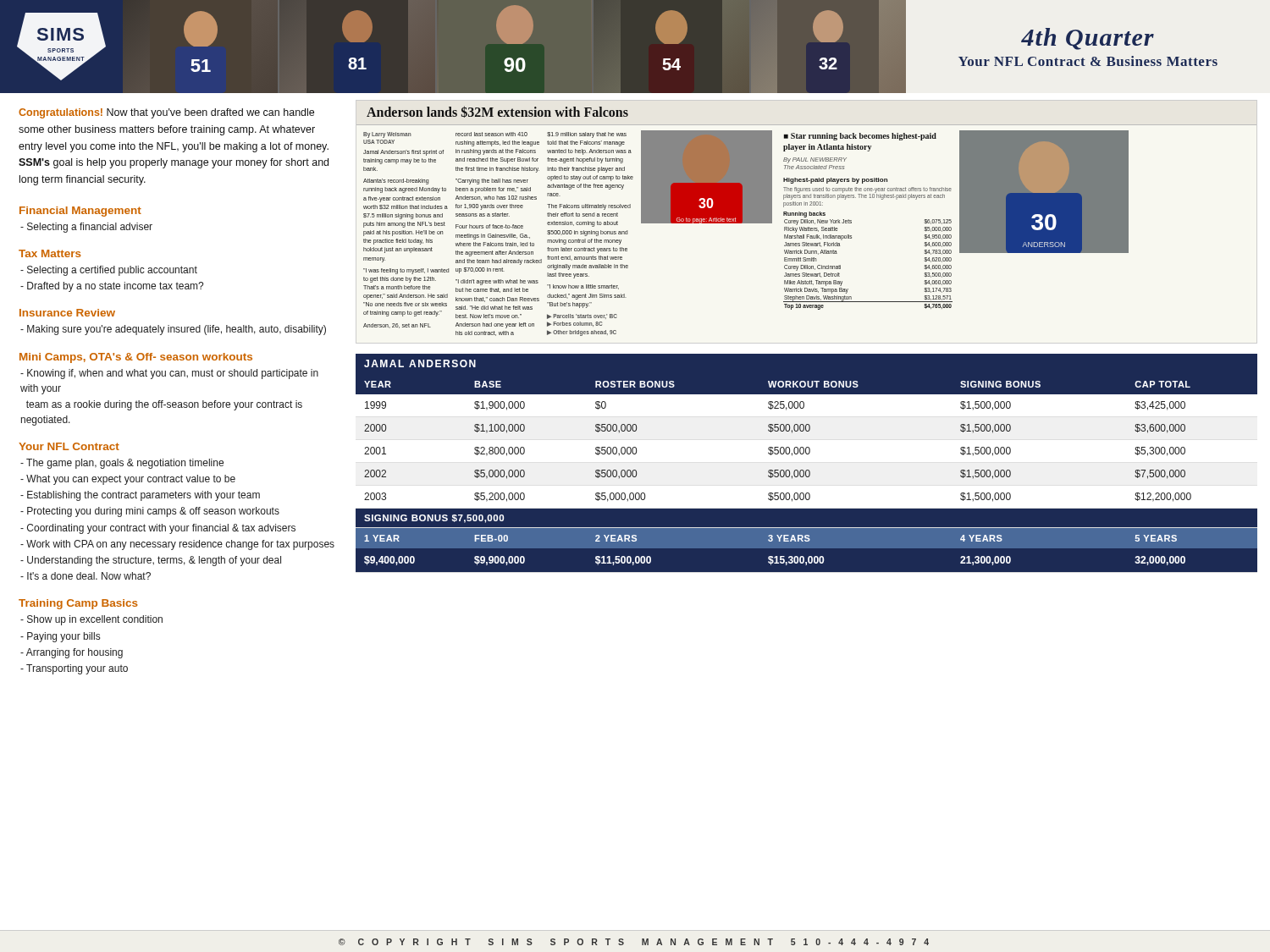Locate the block starting "Transporting your auto"
This screenshot has width=1270, height=952.
(74, 668)
